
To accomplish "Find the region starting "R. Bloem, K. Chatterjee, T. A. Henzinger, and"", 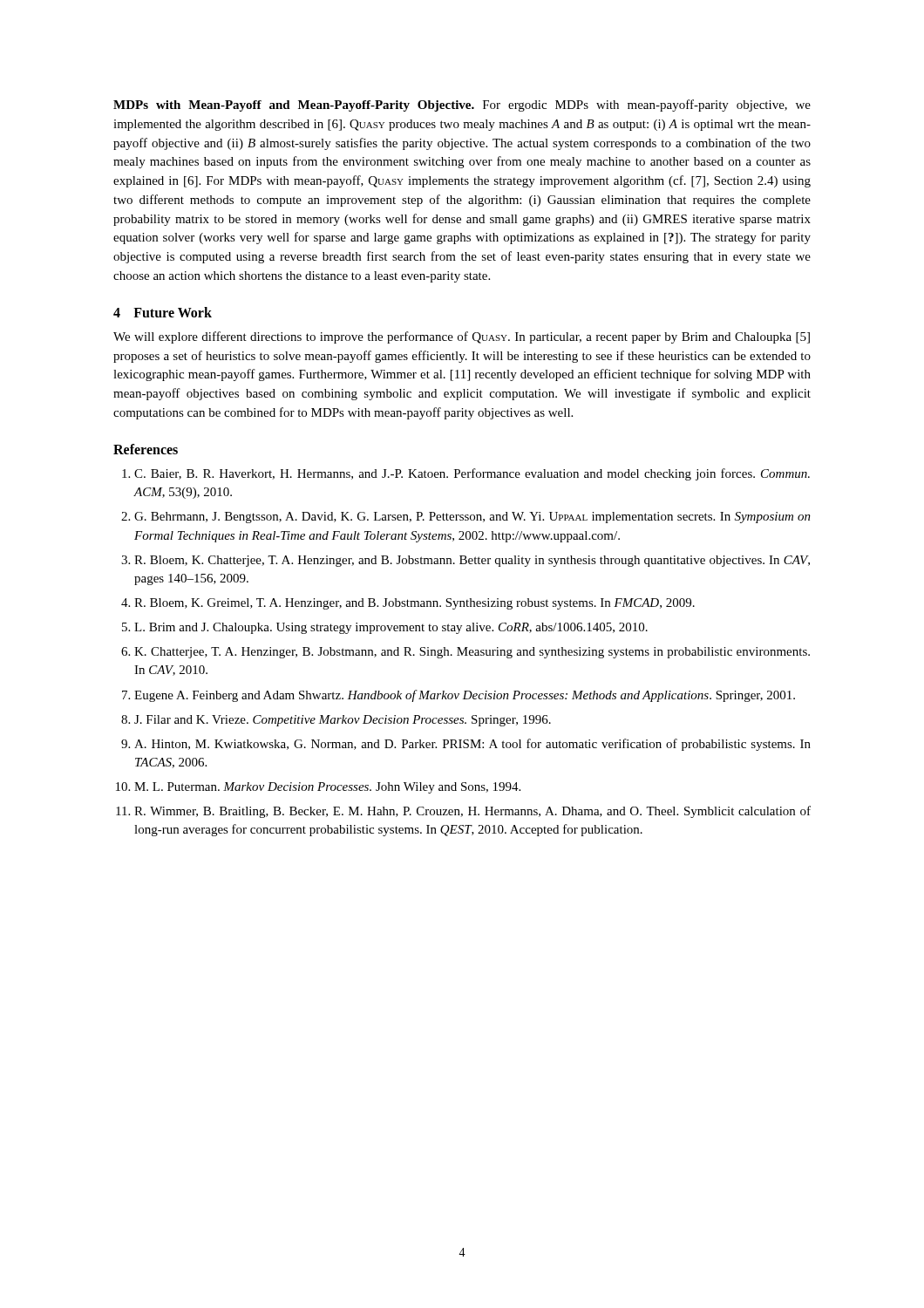I will (x=472, y=569).
